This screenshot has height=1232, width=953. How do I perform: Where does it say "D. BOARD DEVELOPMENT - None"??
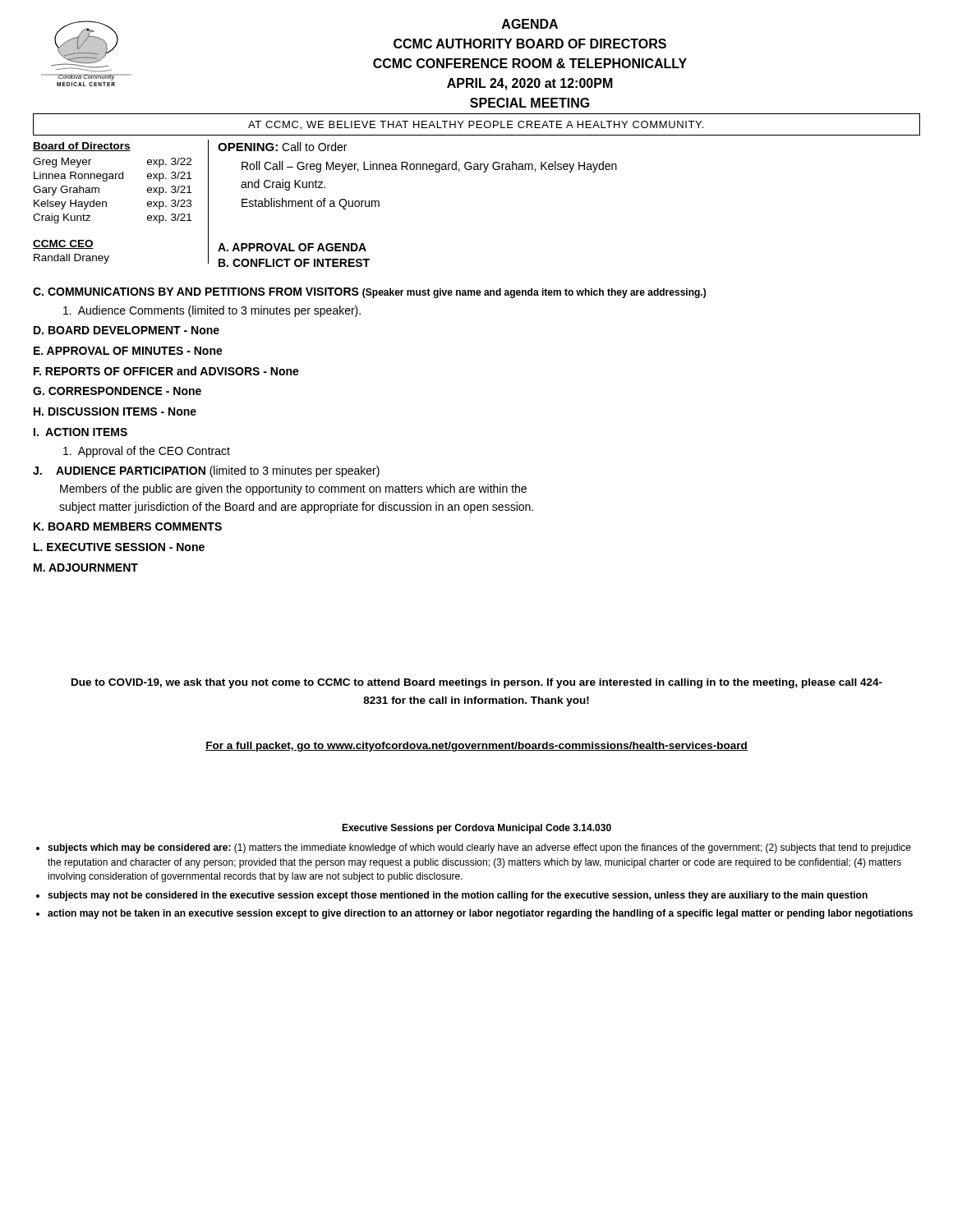(x=126, y=330)
